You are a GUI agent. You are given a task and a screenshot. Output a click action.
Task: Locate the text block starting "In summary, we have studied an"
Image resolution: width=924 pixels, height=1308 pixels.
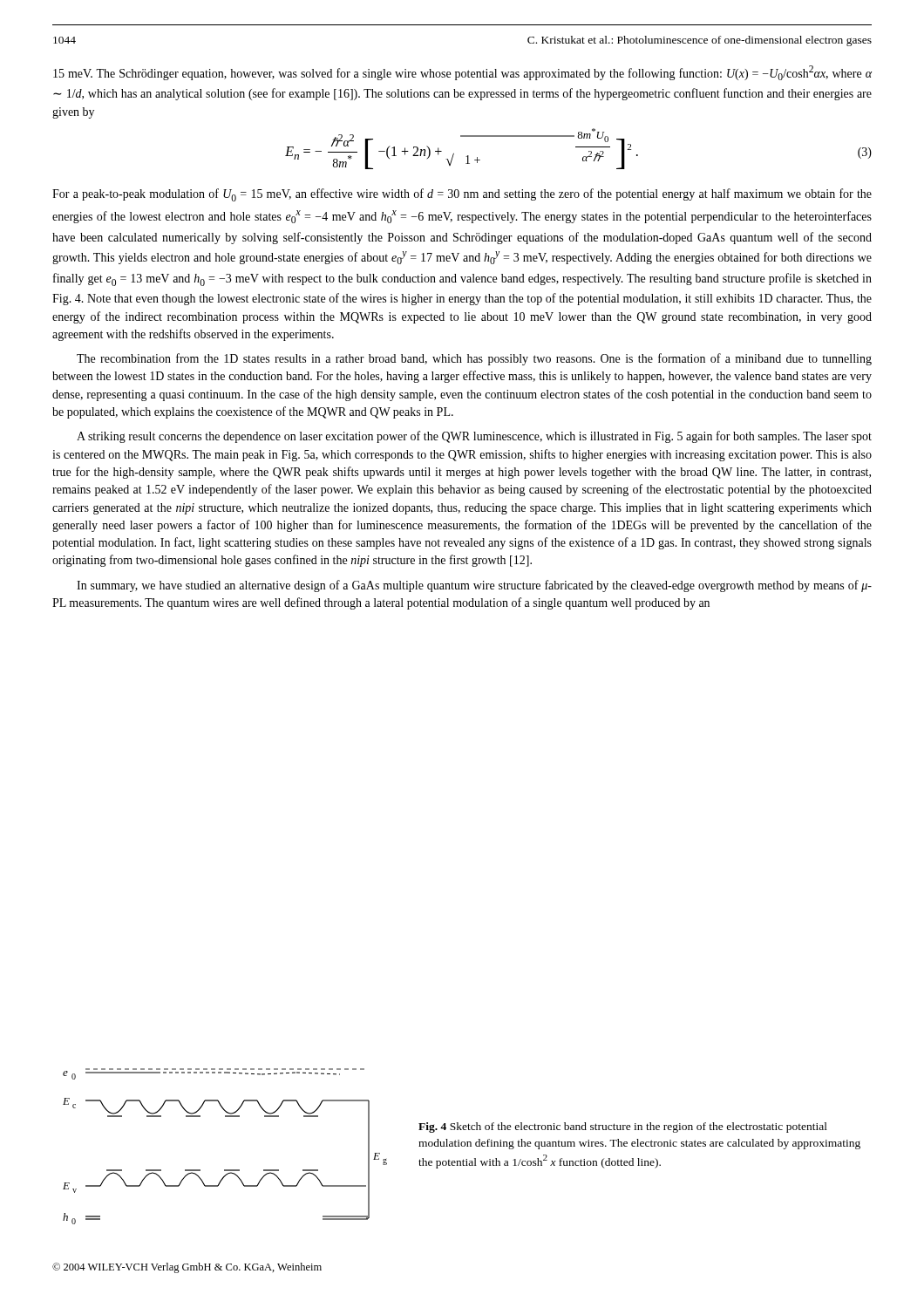(x=462, y=594)
